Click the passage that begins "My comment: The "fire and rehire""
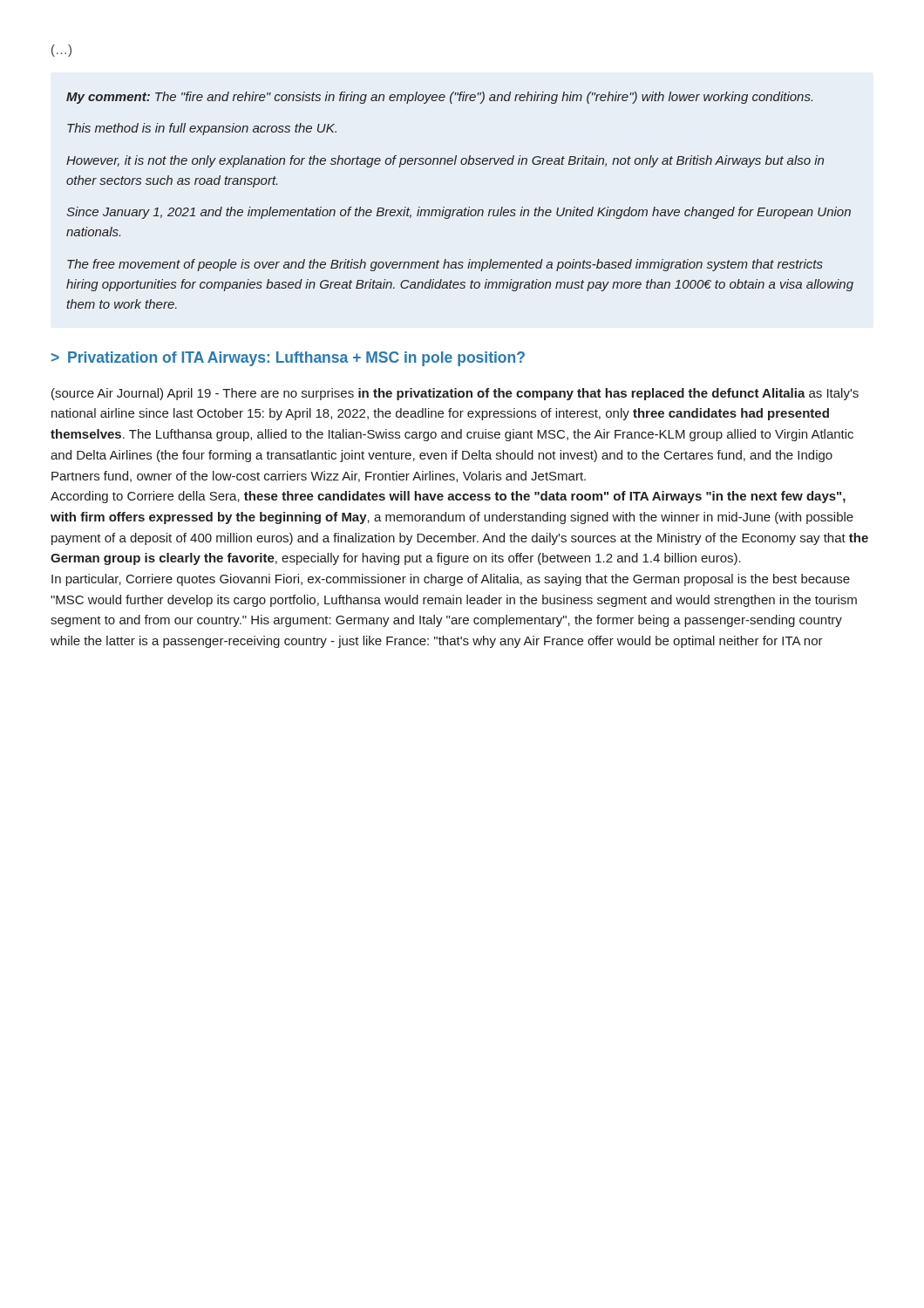Image resolution: width=924 pixels, height=1308 pixels. click(462, 200)
